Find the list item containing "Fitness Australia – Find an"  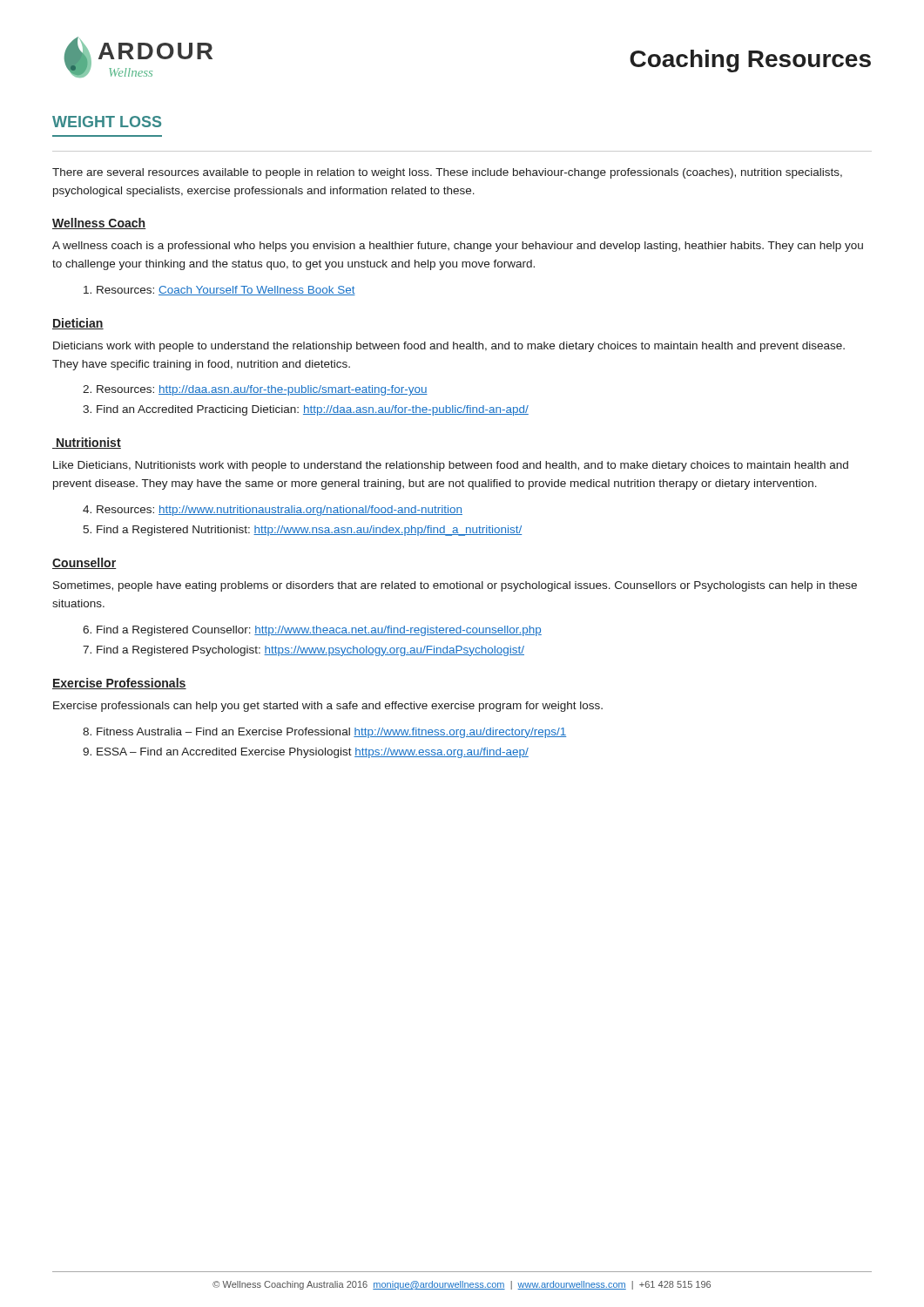pyautogui.click(x=462, y=742)
